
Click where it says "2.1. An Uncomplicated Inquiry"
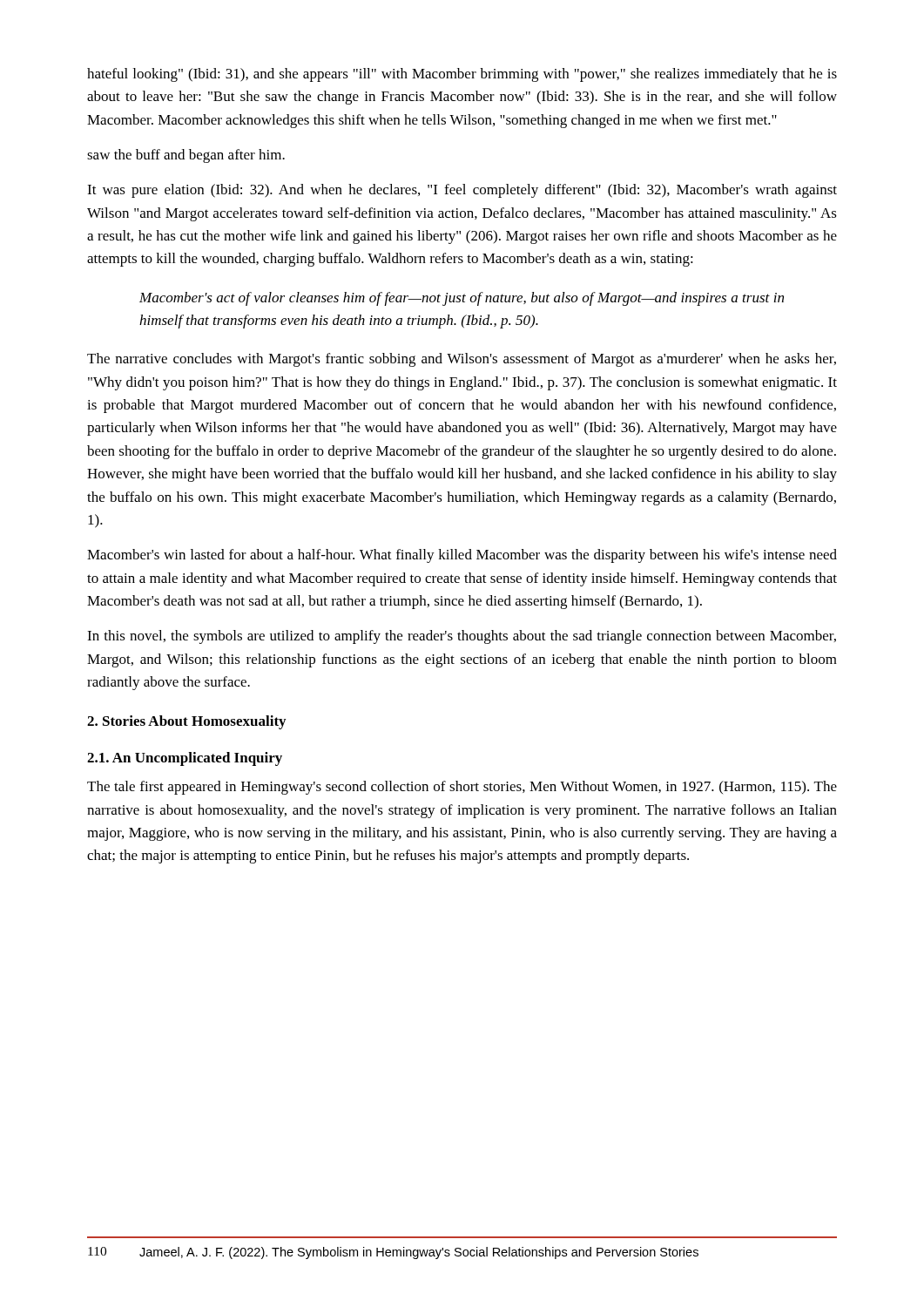click(185, 758)
